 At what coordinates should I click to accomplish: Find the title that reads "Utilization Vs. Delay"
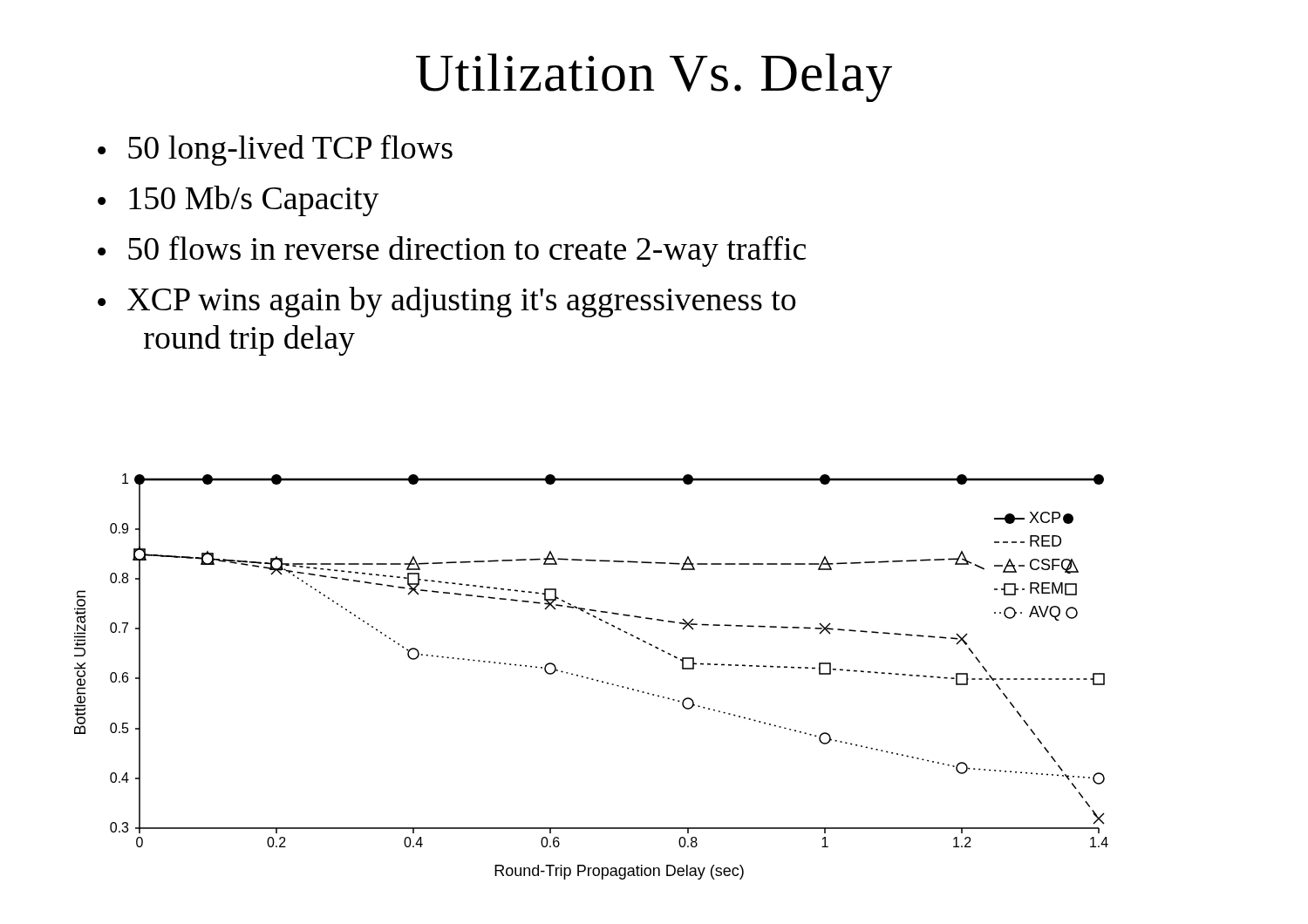654,72
